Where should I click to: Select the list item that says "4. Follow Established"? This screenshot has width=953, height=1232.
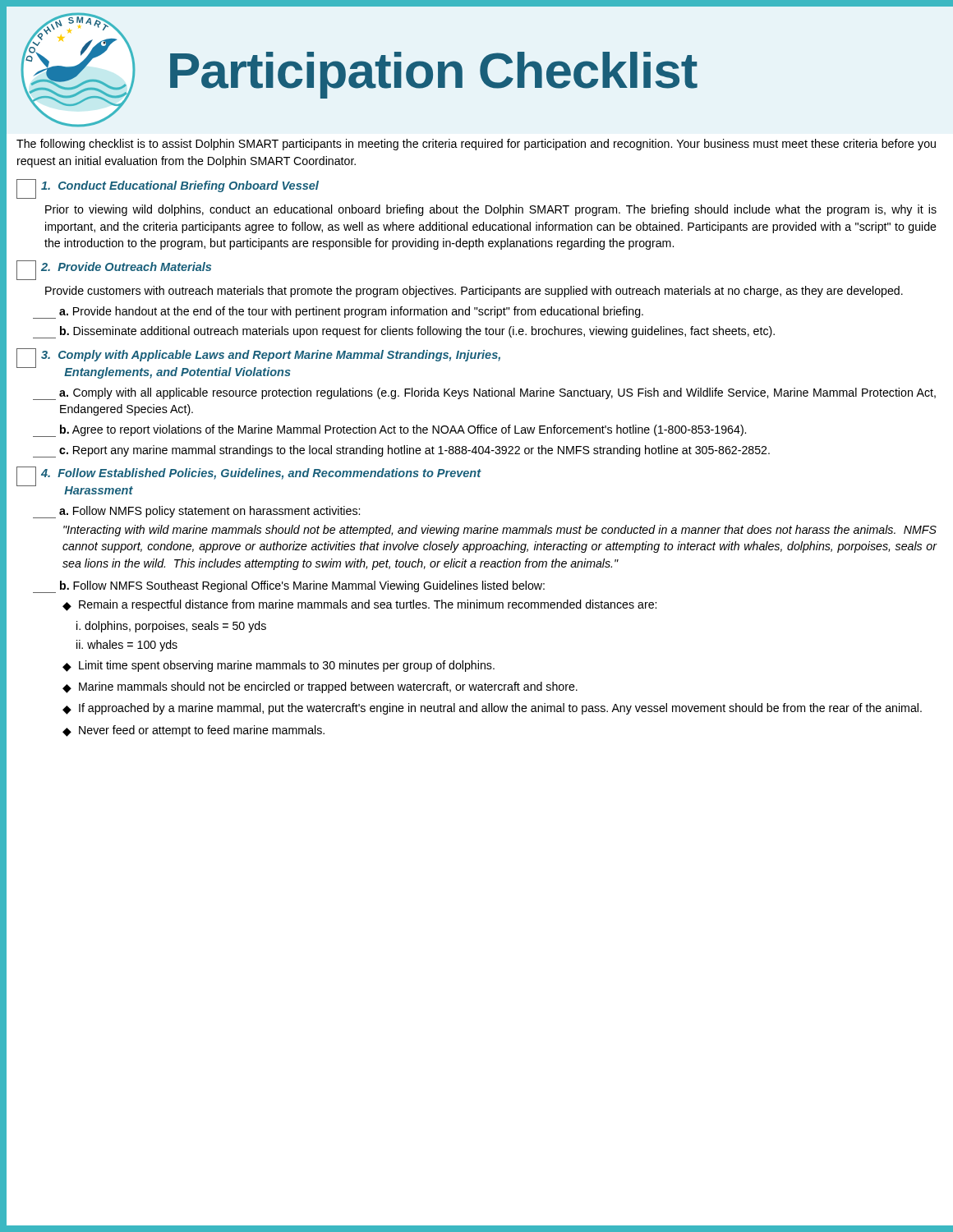(x=476, y=482)
